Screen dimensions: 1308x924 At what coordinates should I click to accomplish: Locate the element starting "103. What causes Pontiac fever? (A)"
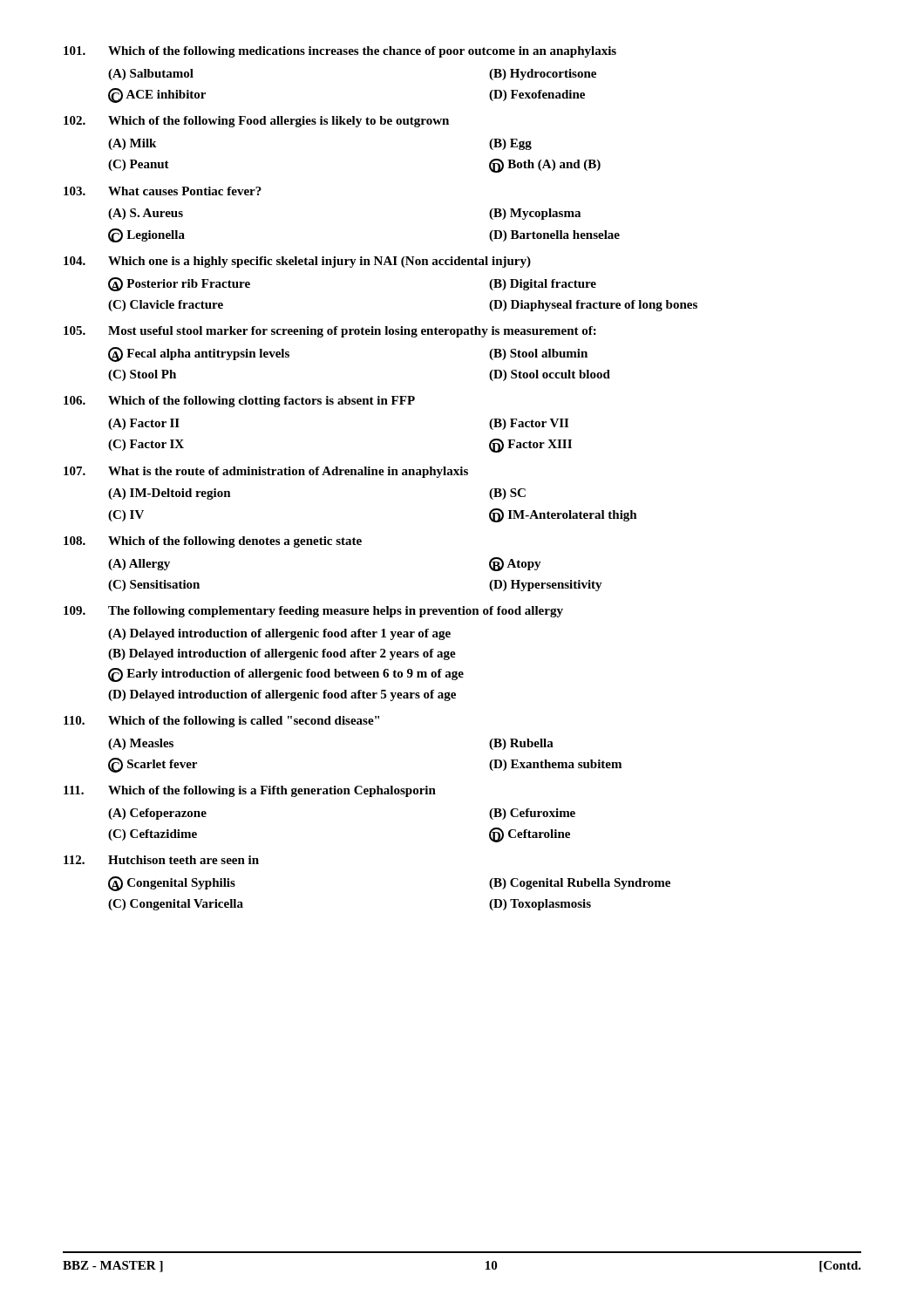tap(163, 191)
